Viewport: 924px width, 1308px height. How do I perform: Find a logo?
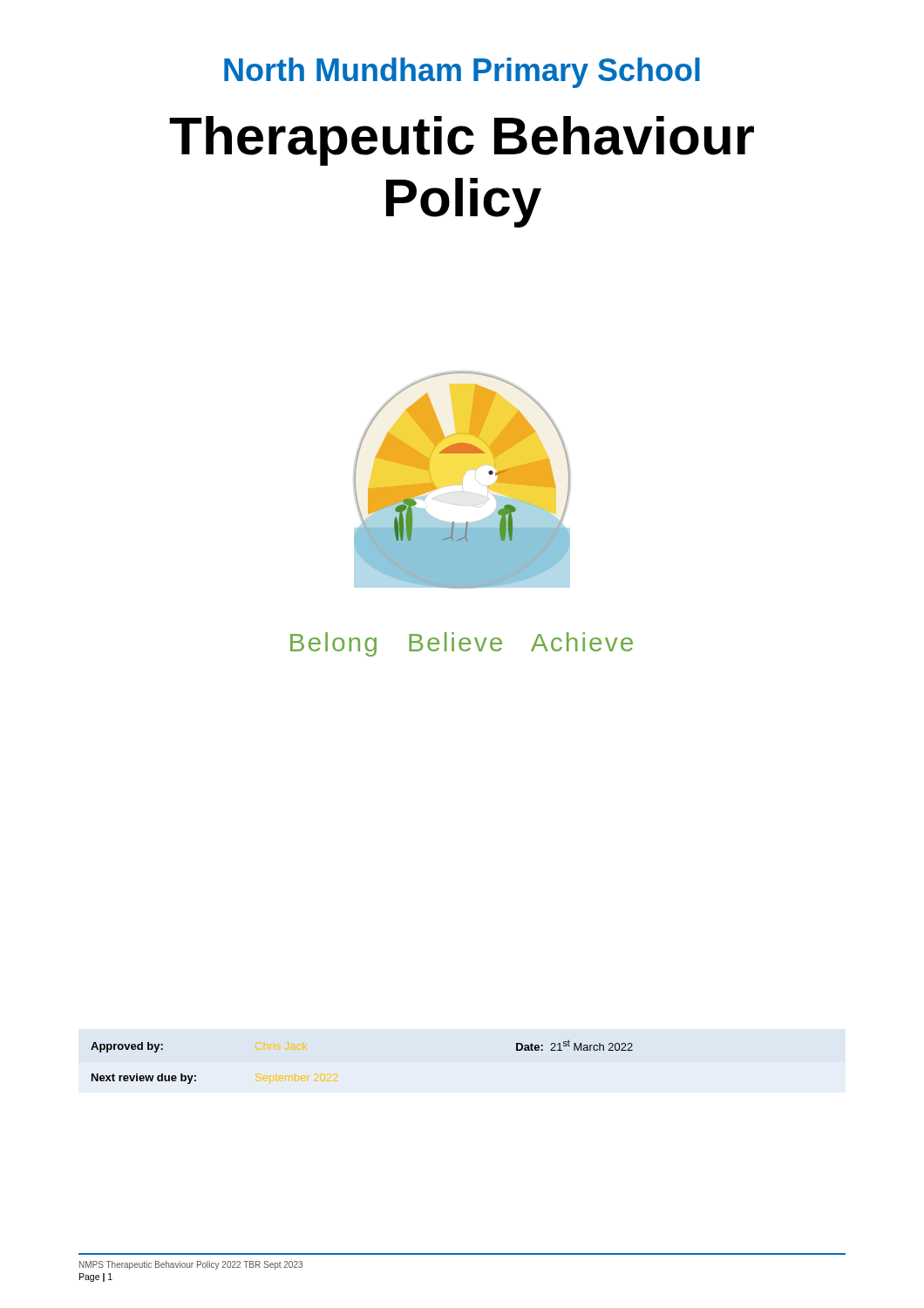pyautogui.click(x=462, y=481)
